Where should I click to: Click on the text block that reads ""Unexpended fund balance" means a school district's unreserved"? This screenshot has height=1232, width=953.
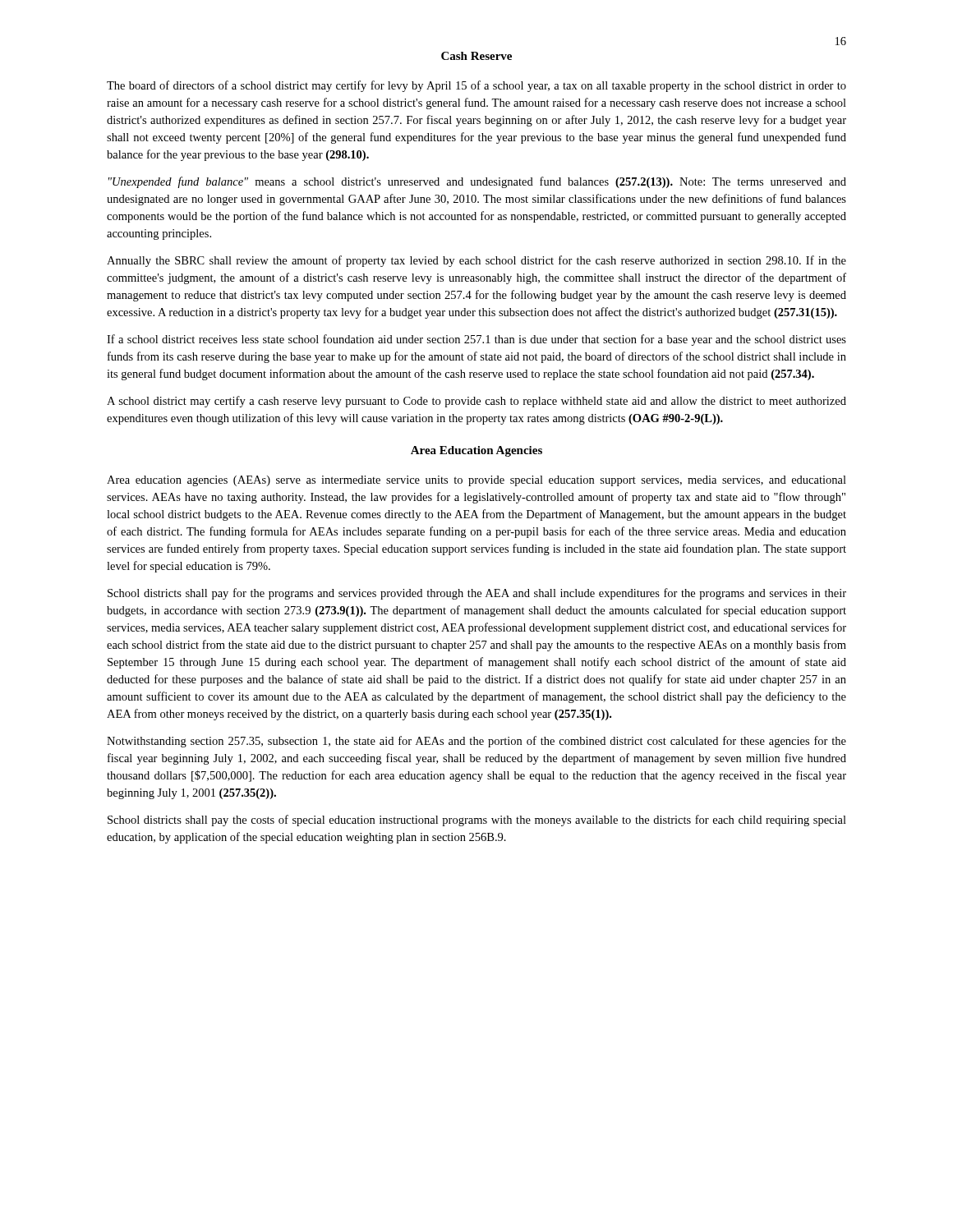point(476,207)
